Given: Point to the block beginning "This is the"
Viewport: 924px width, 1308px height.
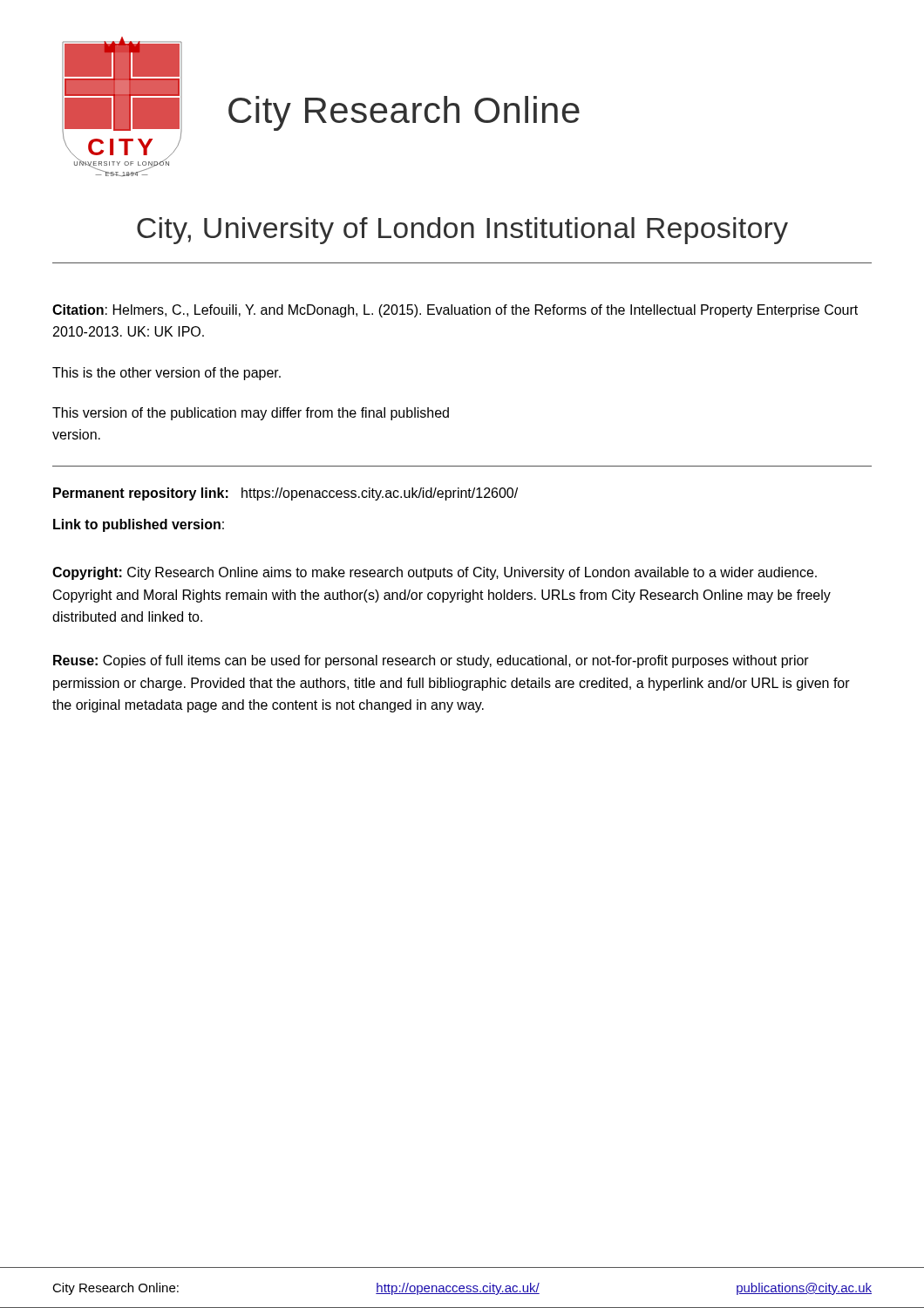Looking at the screenshot, I should click(x=167, y=372).
